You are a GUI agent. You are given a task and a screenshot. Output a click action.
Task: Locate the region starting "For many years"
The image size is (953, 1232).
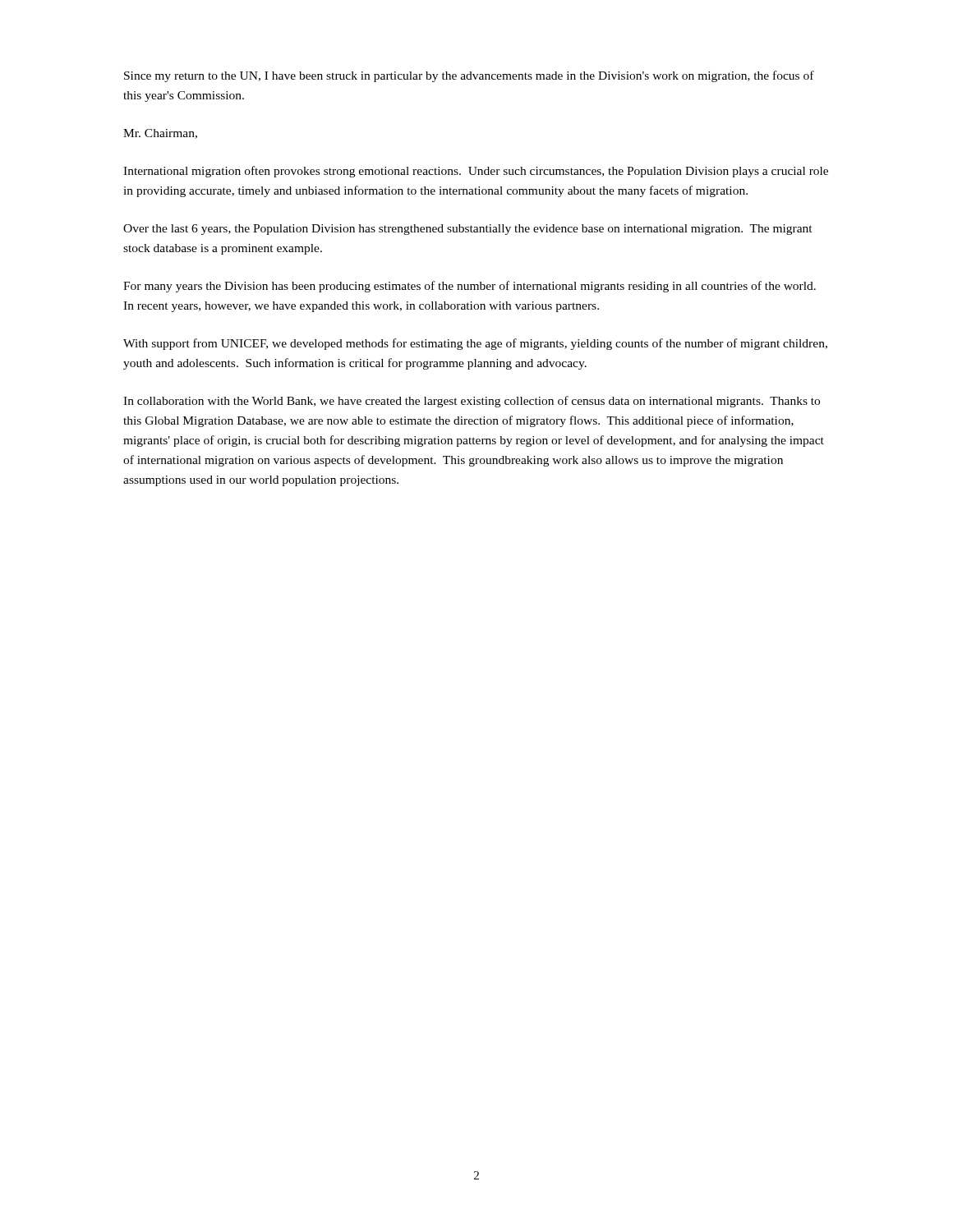click(x=471, y=295)
